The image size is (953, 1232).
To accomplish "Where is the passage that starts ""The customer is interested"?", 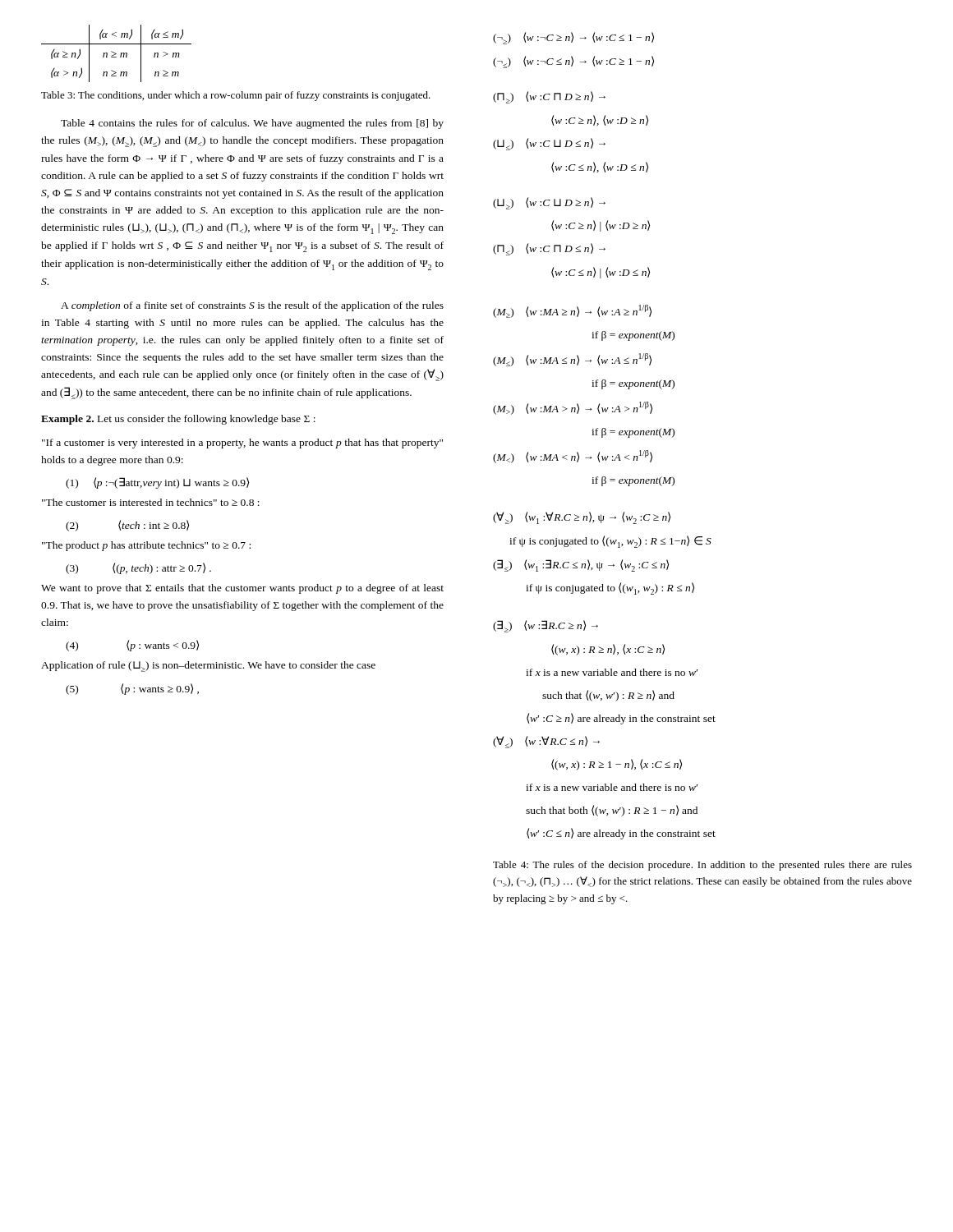I will [x=151, y=502].
